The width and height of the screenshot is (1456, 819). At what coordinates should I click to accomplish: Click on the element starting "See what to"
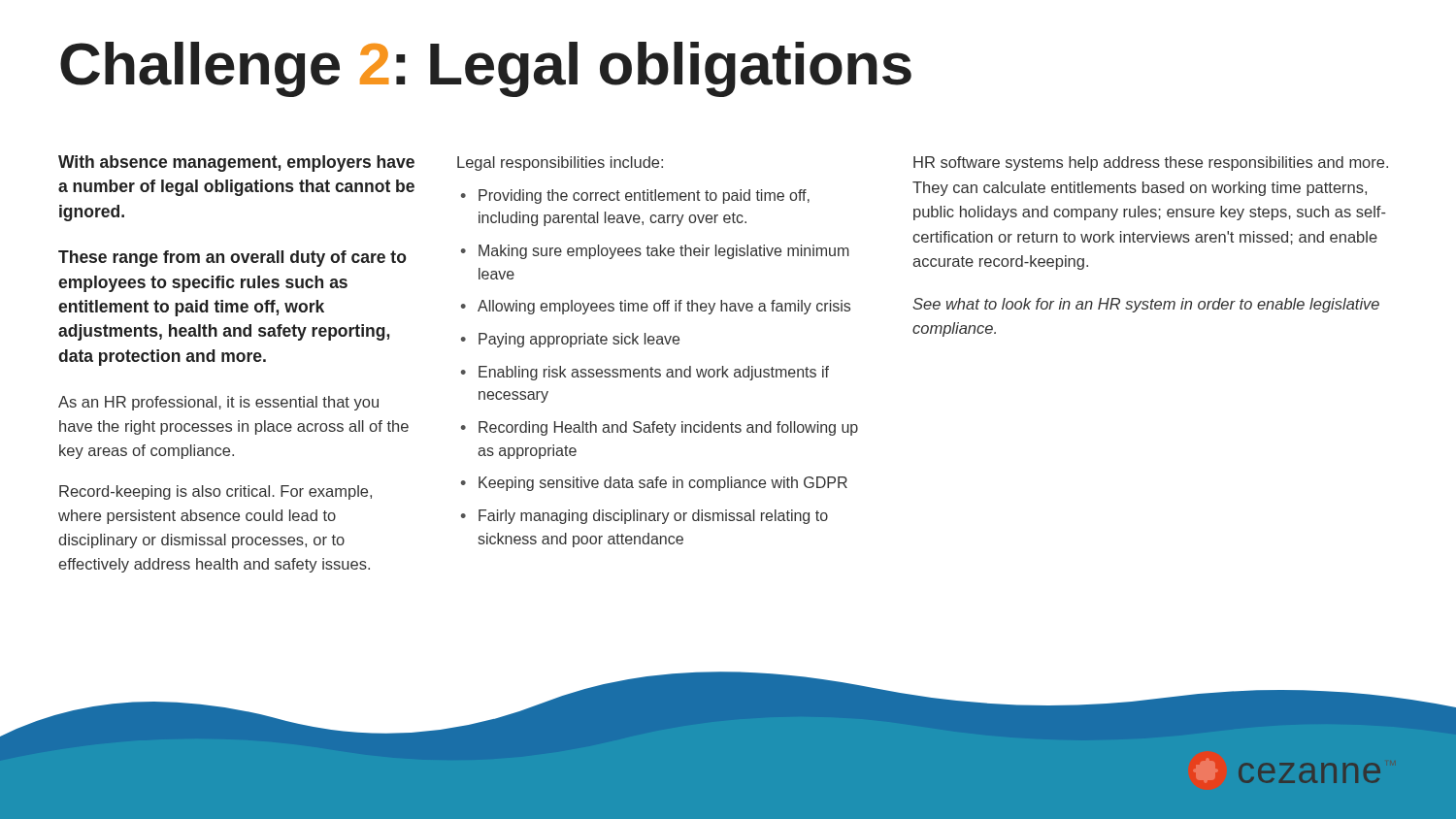click(x=1146, y=316)
